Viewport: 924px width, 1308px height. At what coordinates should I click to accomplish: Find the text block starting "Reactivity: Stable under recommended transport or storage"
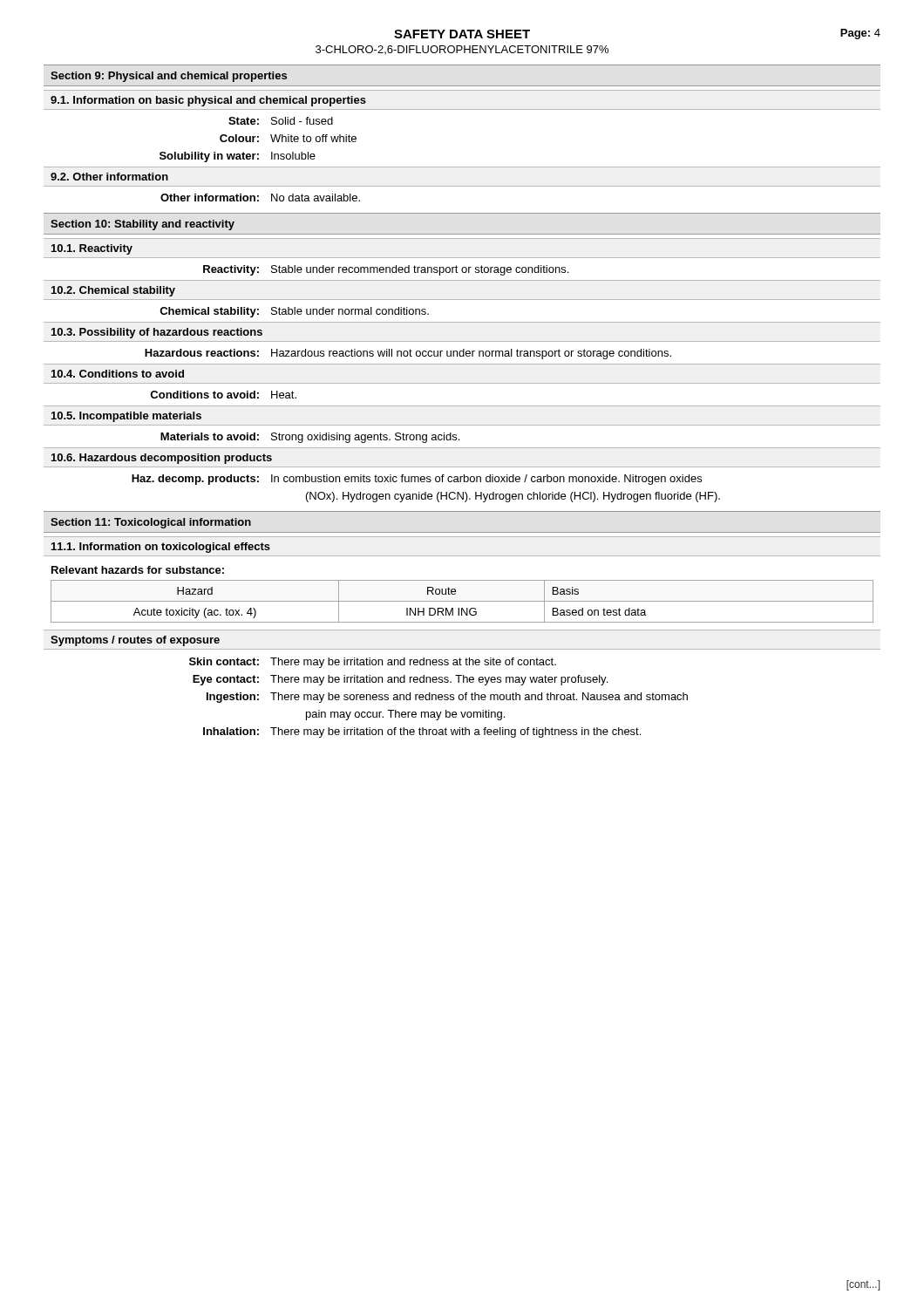pyautogui.click(x=462, y=269)
